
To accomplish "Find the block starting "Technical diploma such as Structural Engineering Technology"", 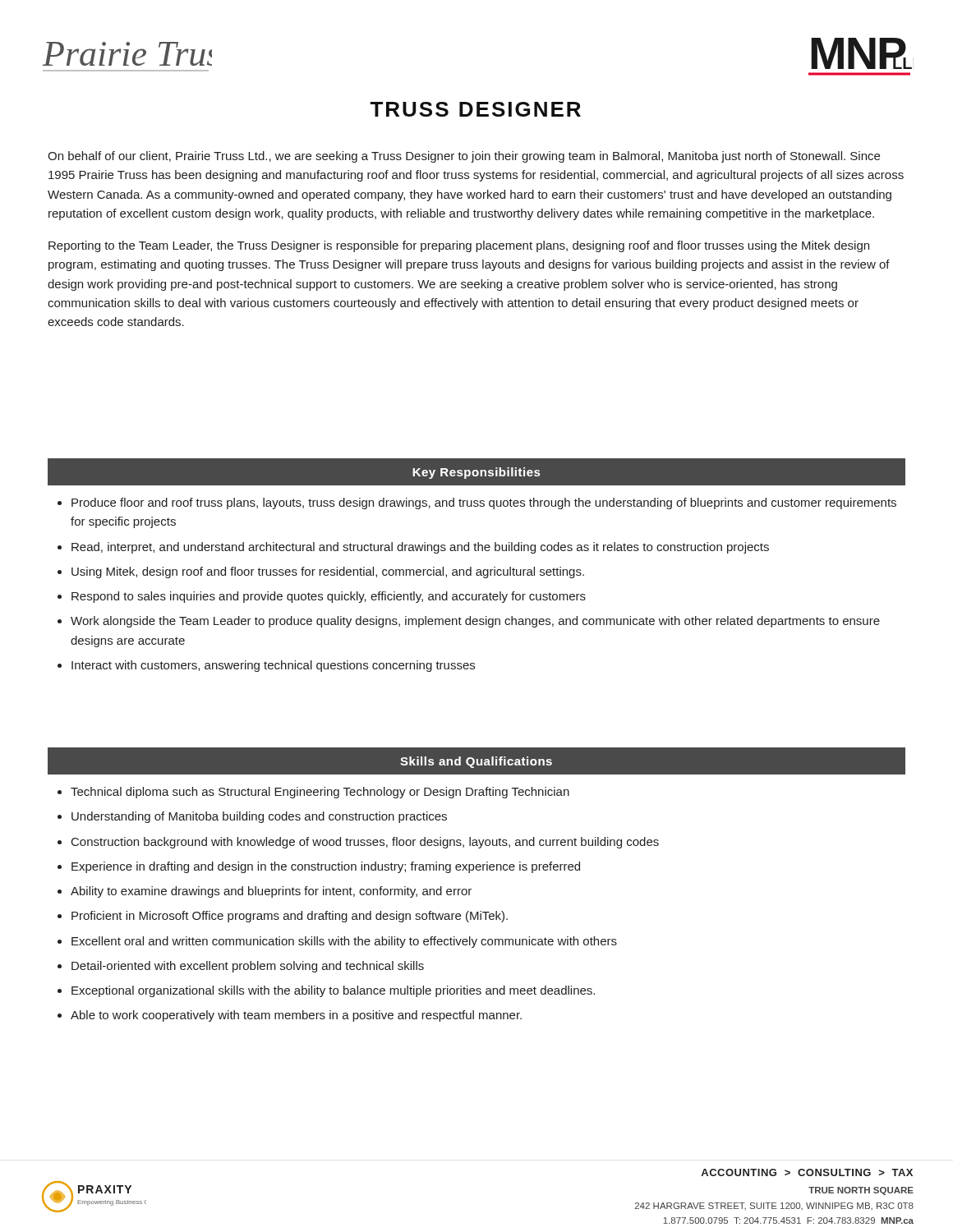I will pos(320,791).
